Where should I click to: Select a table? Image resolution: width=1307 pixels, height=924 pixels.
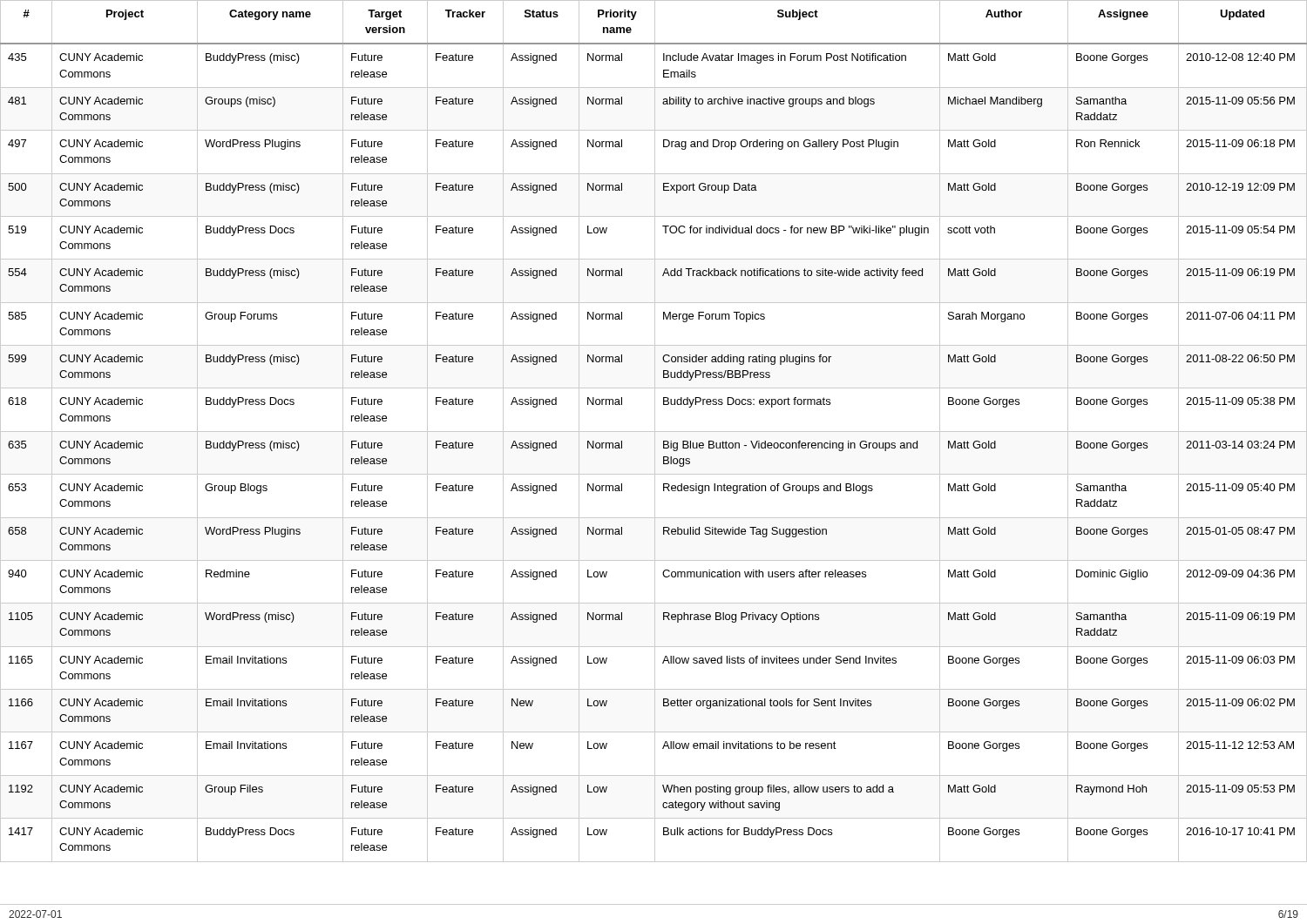coord(654,449)
